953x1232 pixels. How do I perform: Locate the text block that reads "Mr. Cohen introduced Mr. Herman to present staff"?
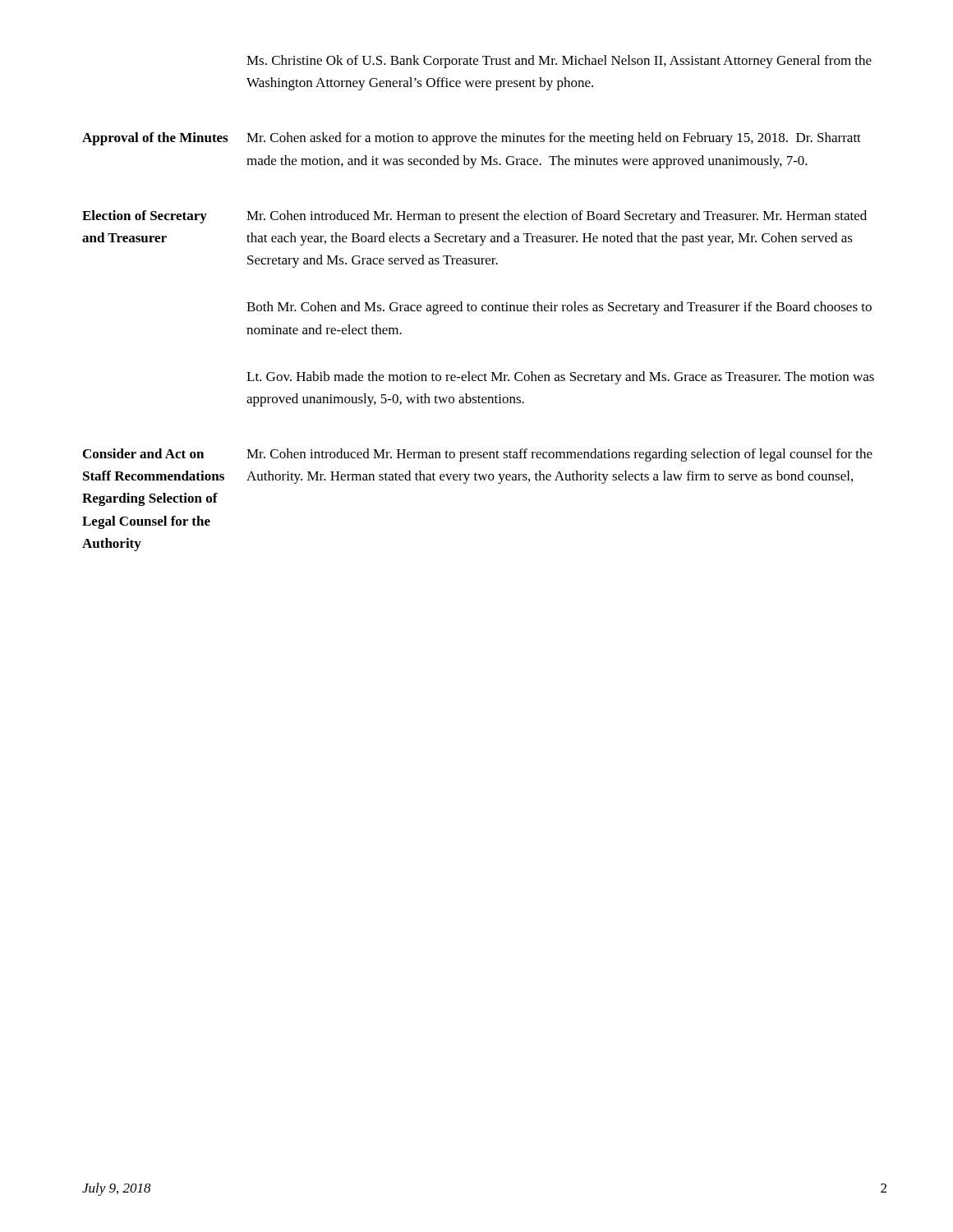point(560,465)
